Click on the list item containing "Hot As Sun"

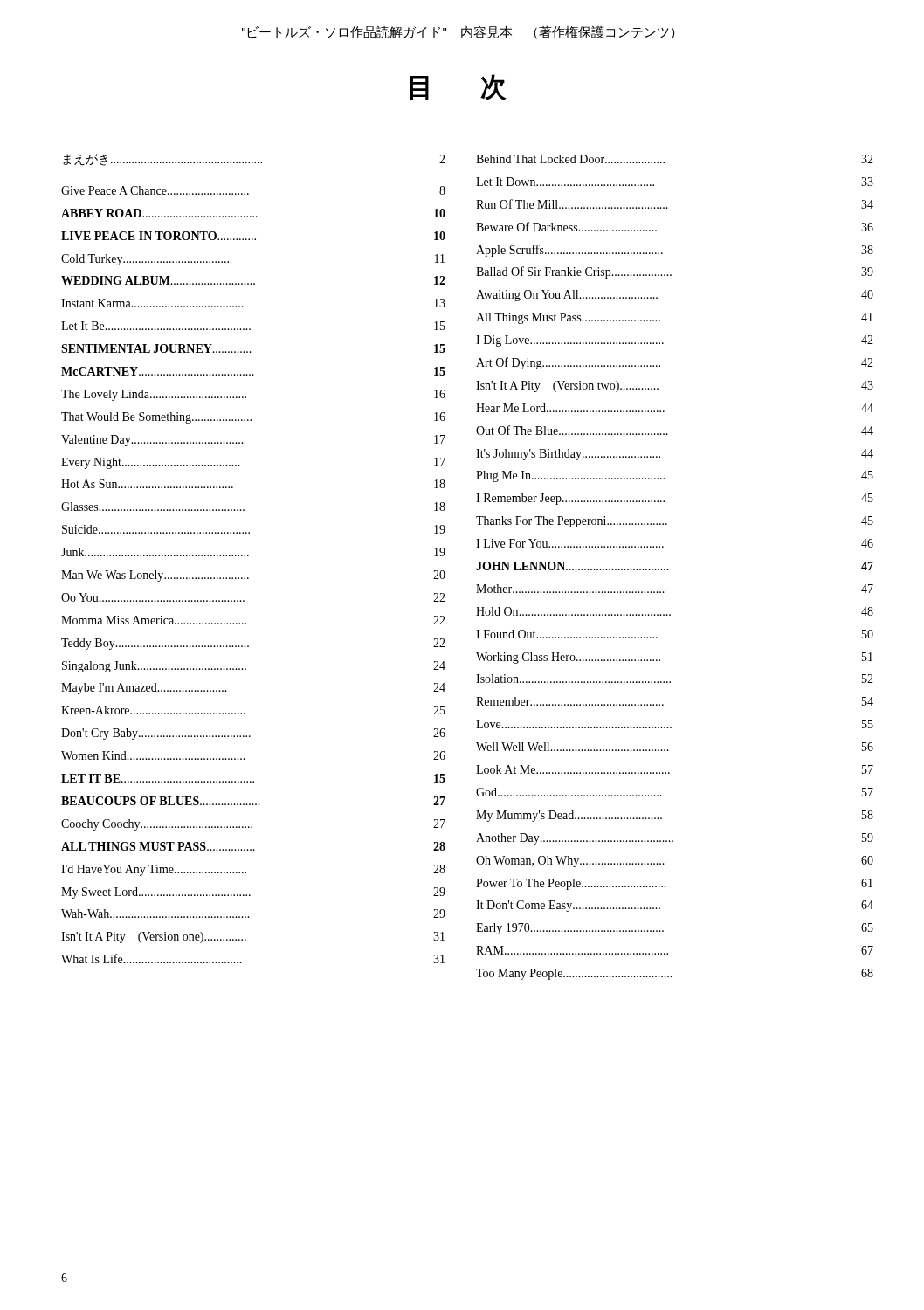(x=114, y=483)
